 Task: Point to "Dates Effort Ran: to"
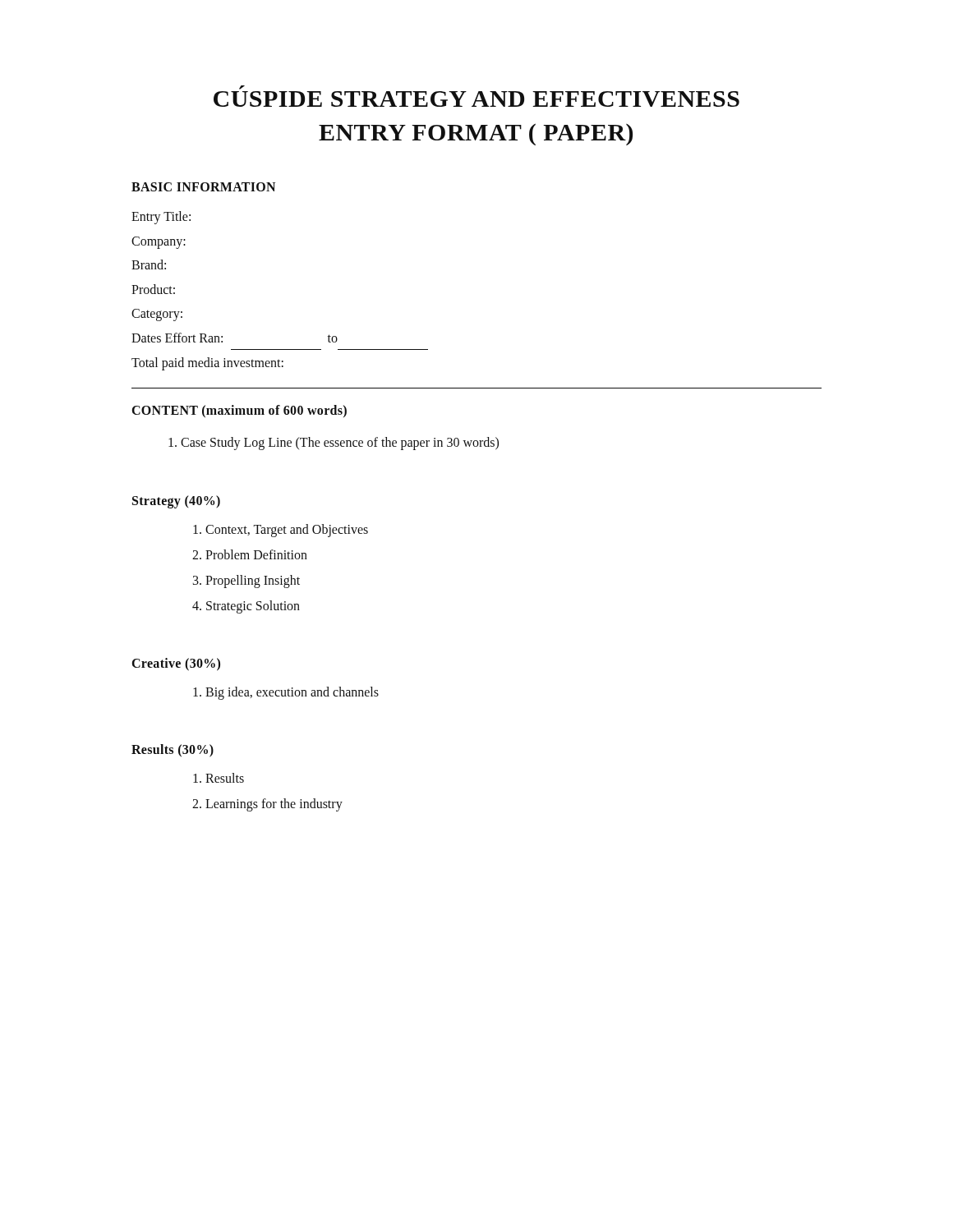coord(180,337)
